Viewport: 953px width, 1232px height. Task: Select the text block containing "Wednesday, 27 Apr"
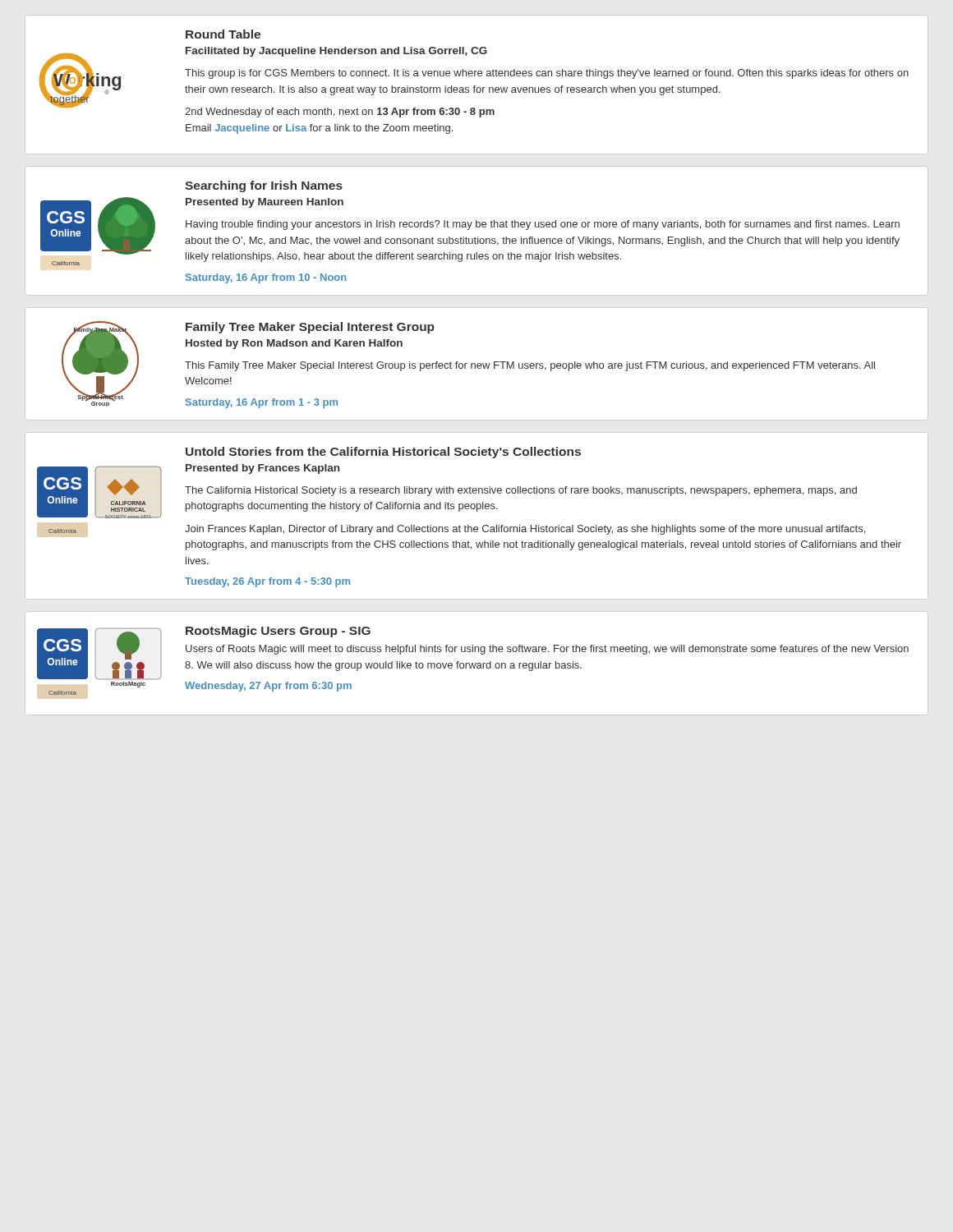coord(268,685)
